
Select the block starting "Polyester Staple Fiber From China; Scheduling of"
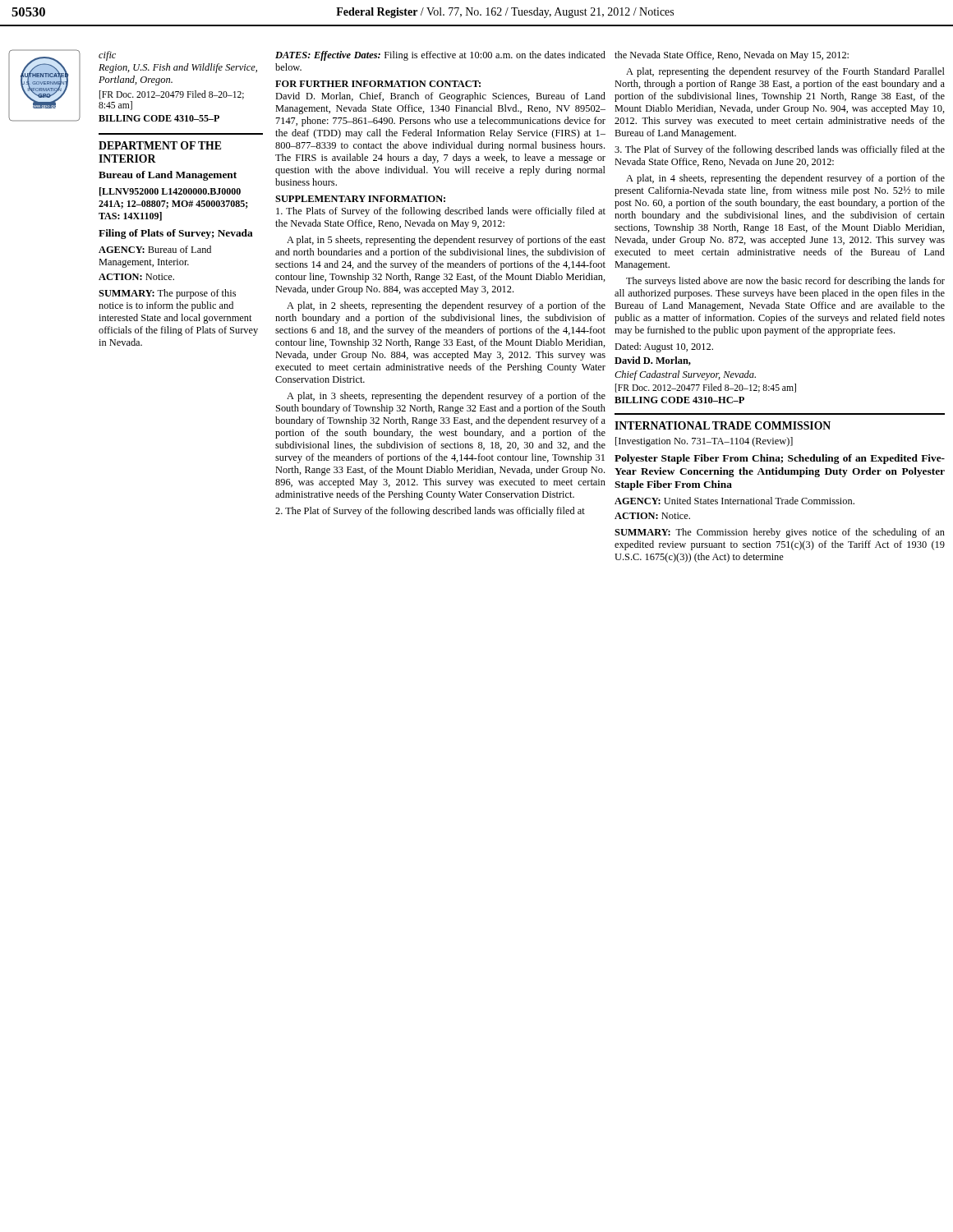(780, 471)
